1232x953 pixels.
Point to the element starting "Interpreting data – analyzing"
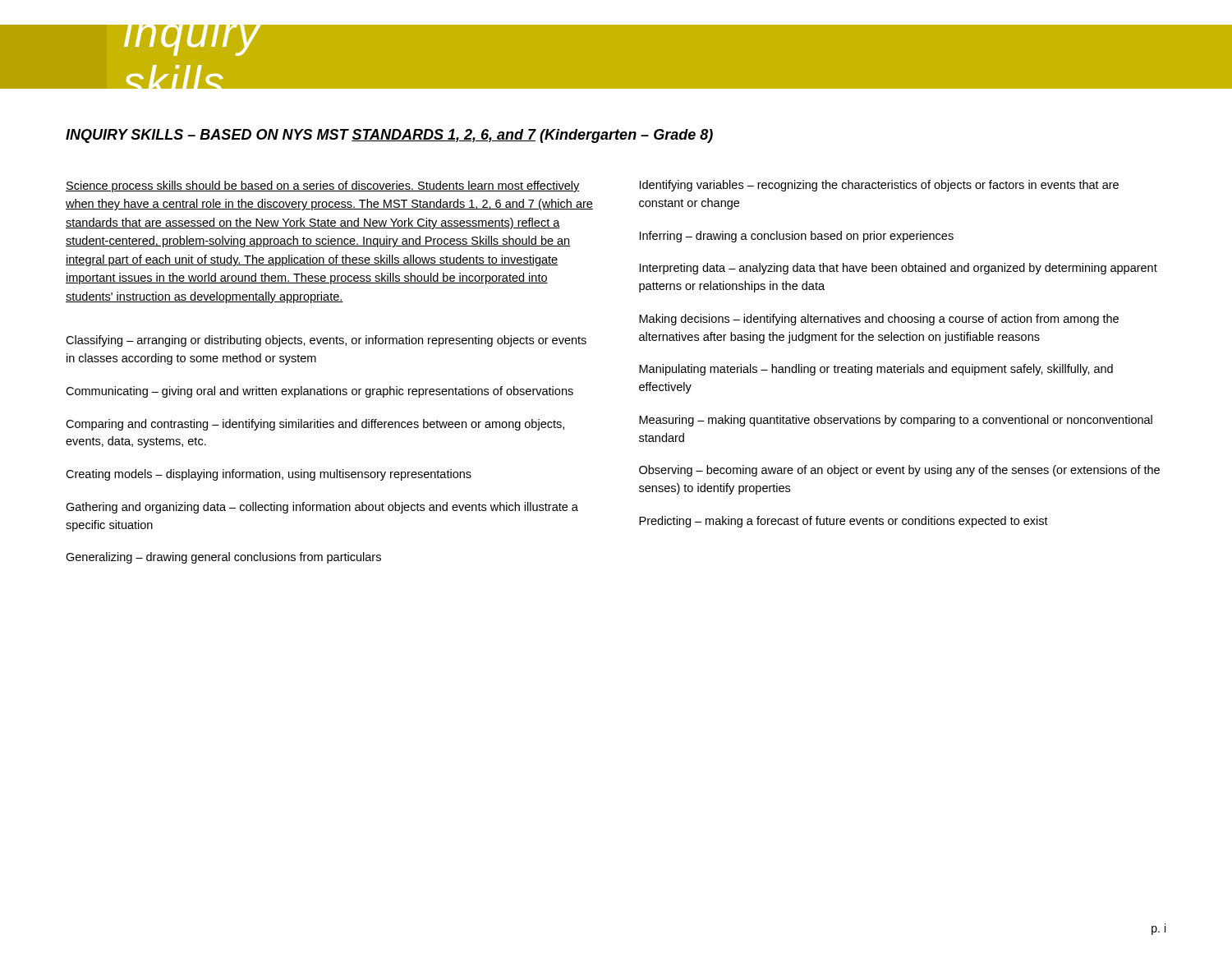(898, 277)
